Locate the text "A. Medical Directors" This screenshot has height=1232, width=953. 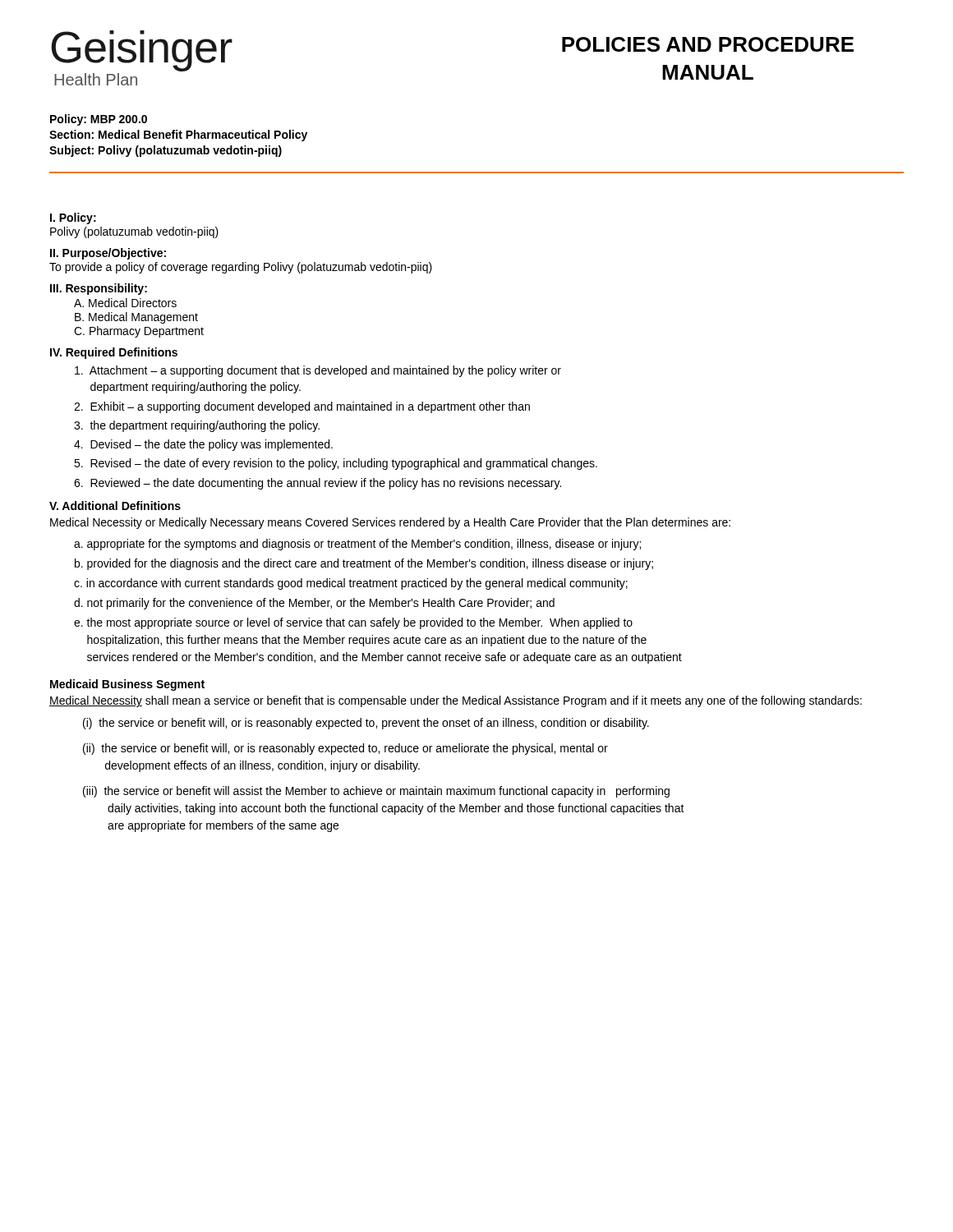(x=125, y=303)
